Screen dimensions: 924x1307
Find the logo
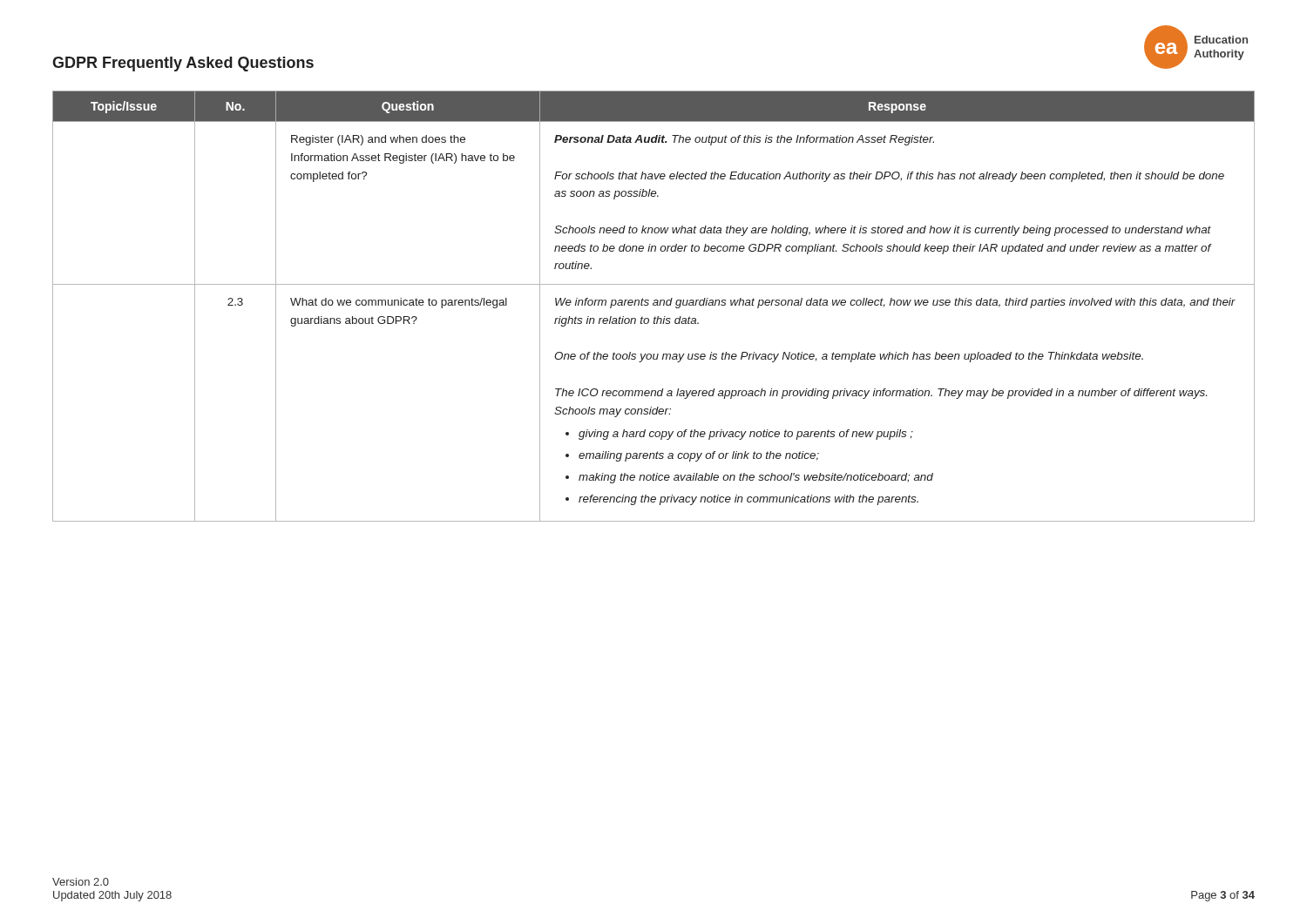point(1200,47)
